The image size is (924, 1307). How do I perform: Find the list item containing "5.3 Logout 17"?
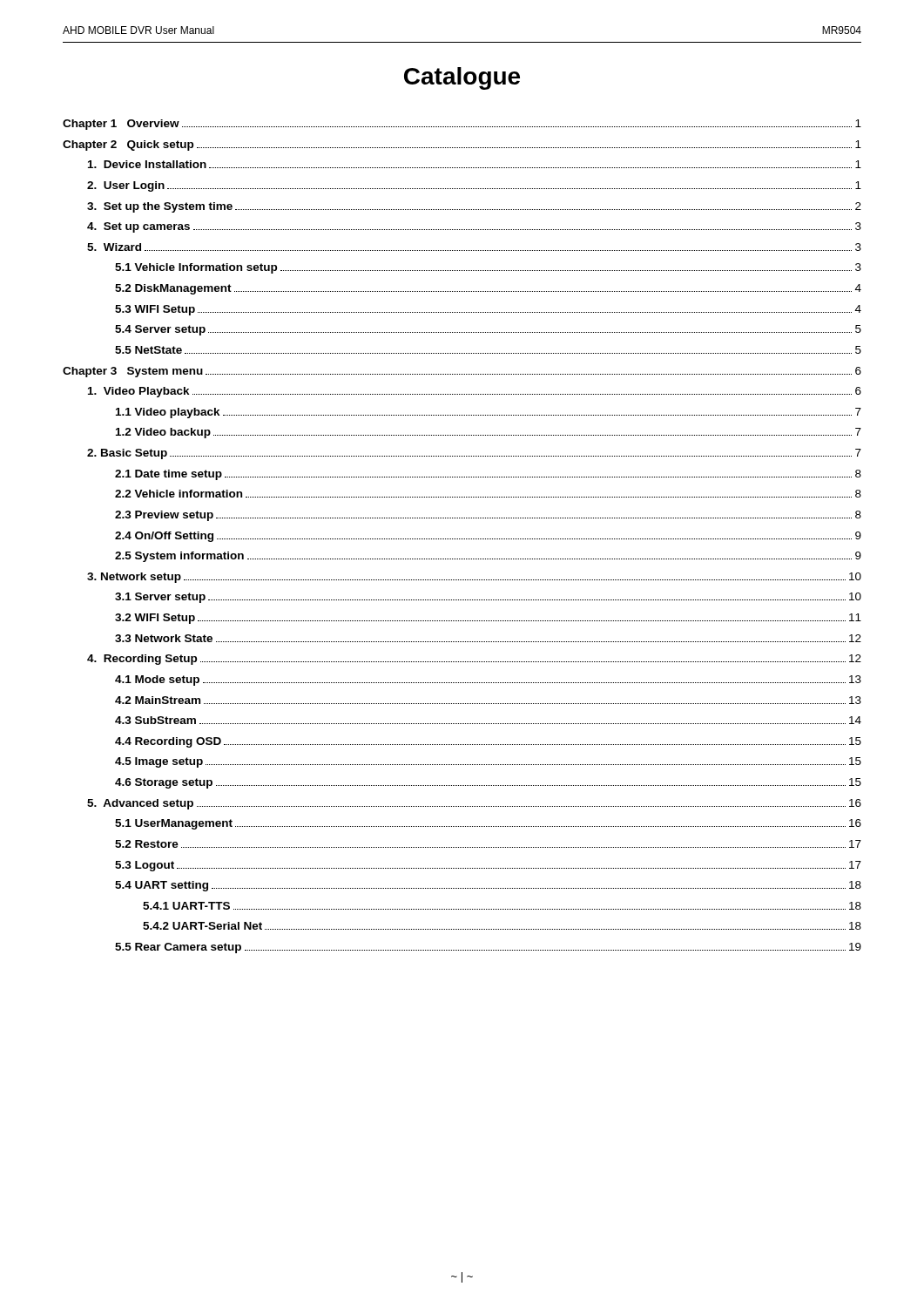point(488,865)
